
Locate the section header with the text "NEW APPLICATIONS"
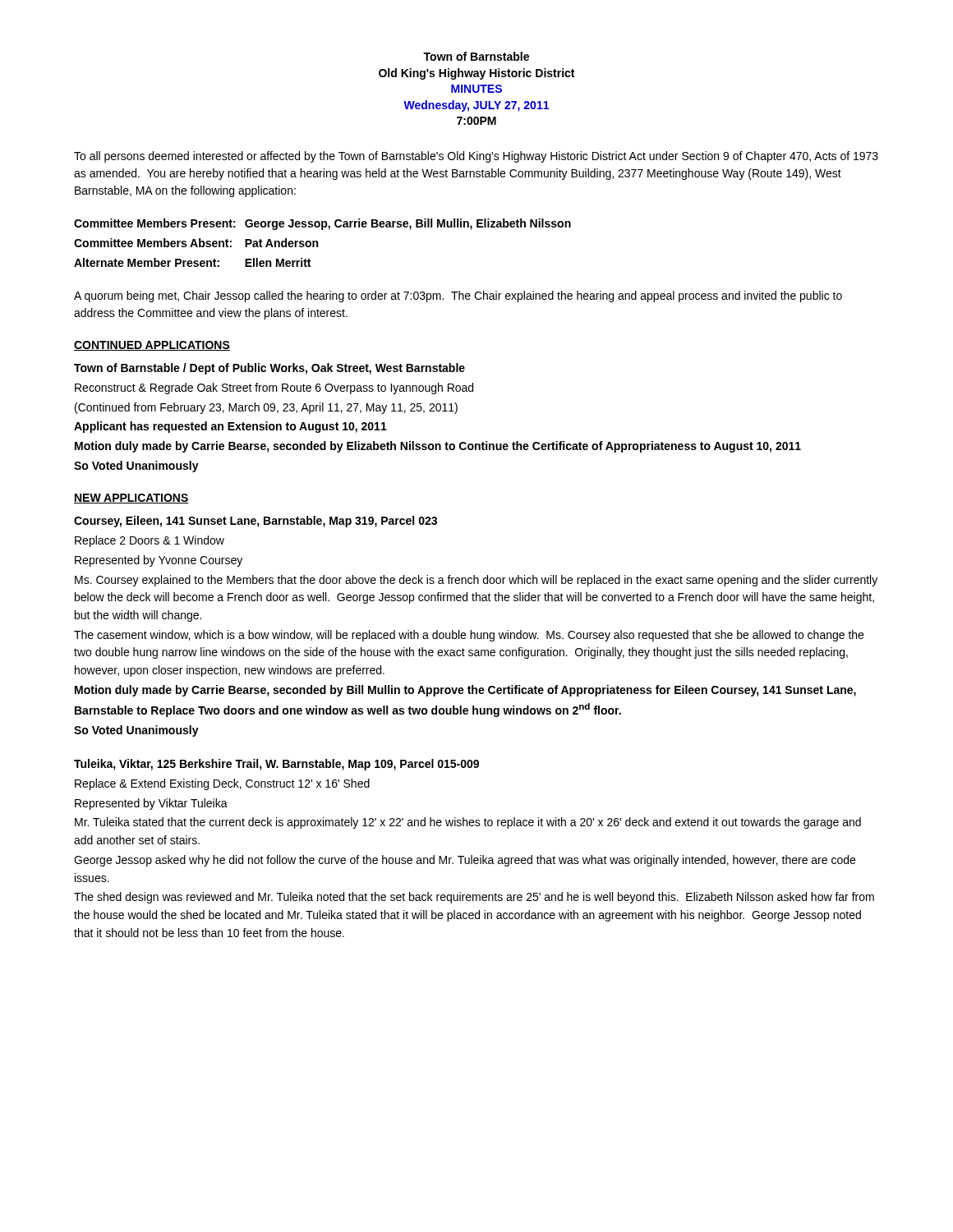(131, 498)
